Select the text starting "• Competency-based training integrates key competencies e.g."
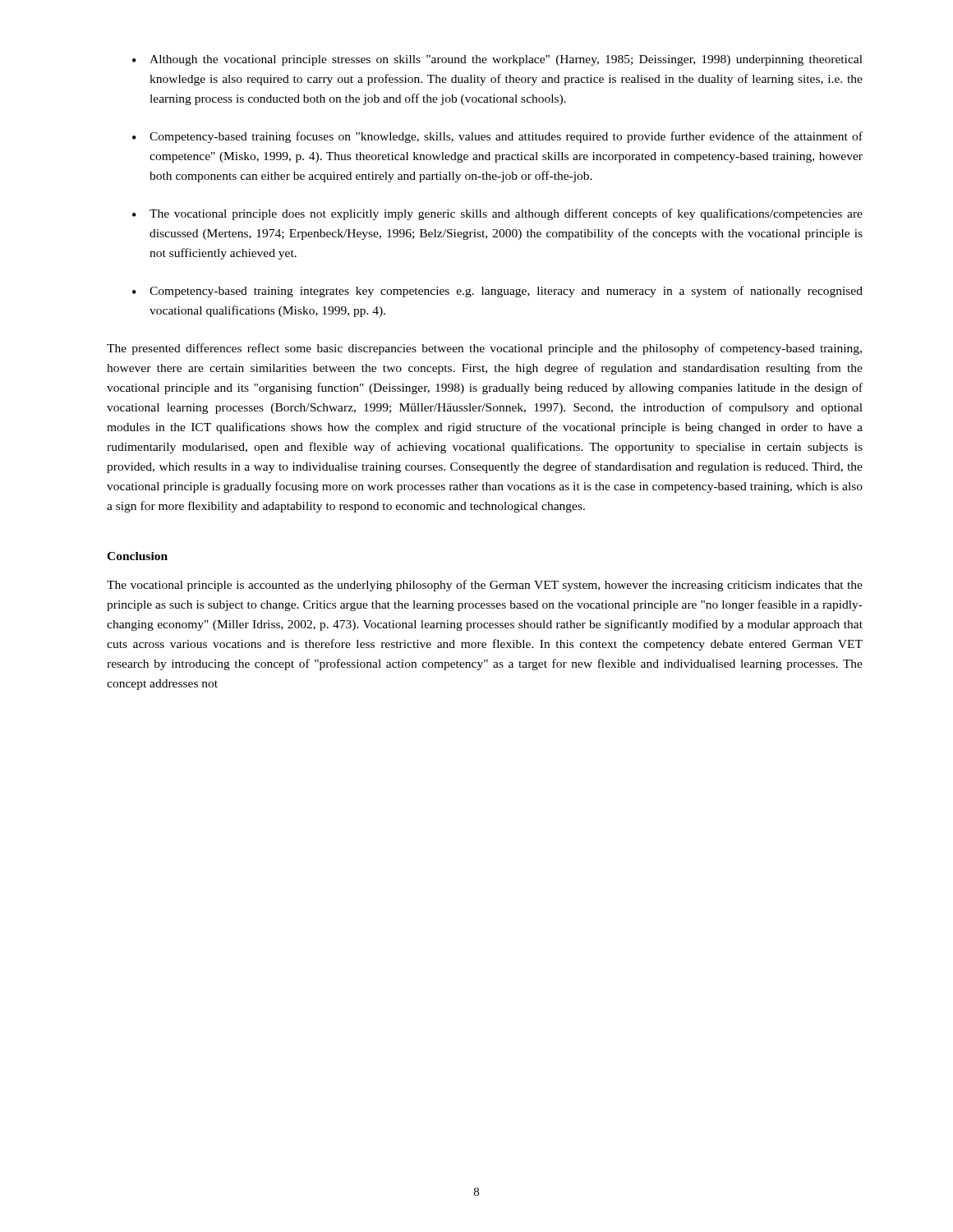This screenshot has height=1232, width=953. [497, 301]
